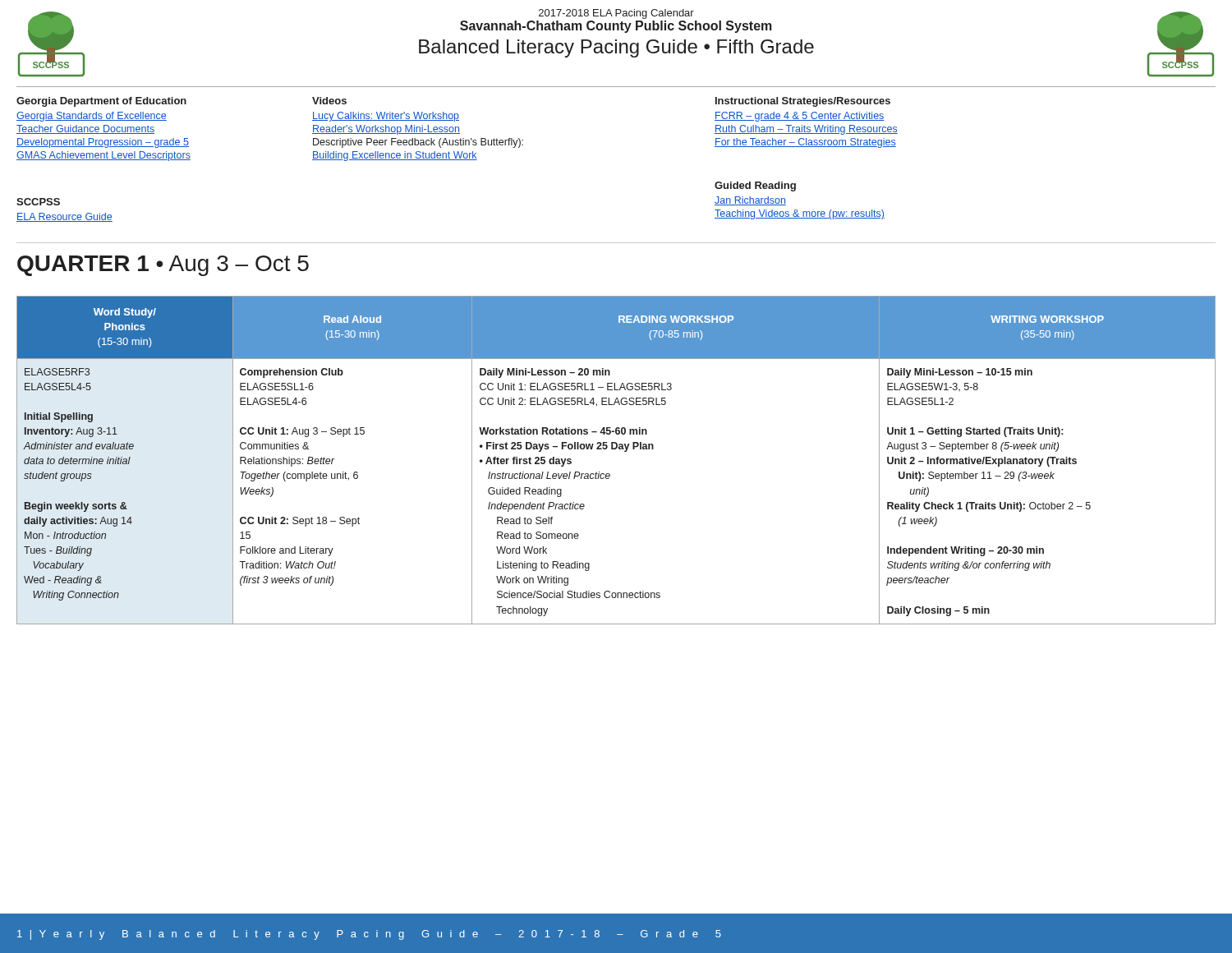Click the passage that begins "Georgia Department of Education Georgia Standards of Excellence"
The height and width of the screenshot is (953, 1232).
click(152, 128)
